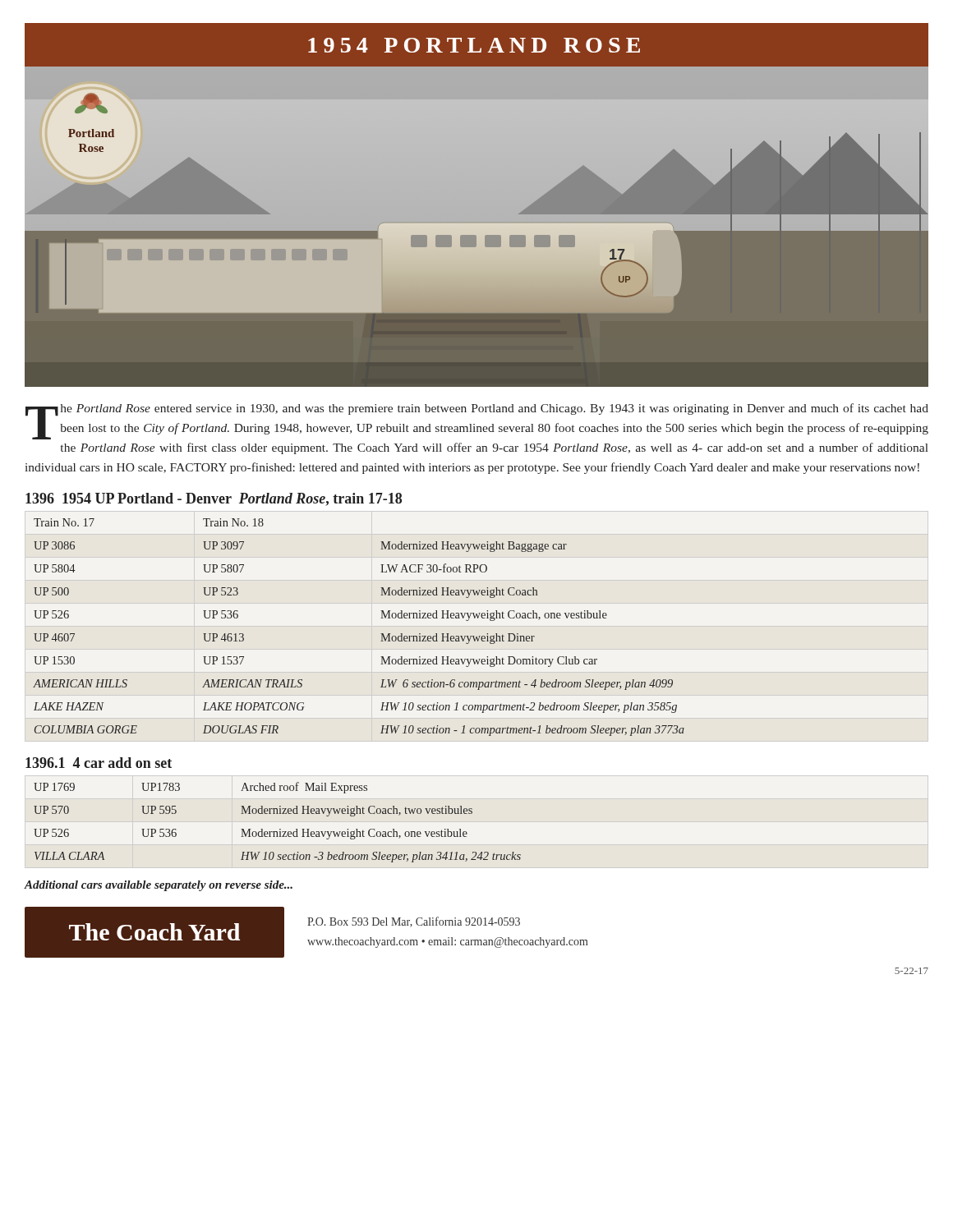Navigate to the passage starting "Additional cars available separately"
953x1232 pixels.
click(159, 885)
